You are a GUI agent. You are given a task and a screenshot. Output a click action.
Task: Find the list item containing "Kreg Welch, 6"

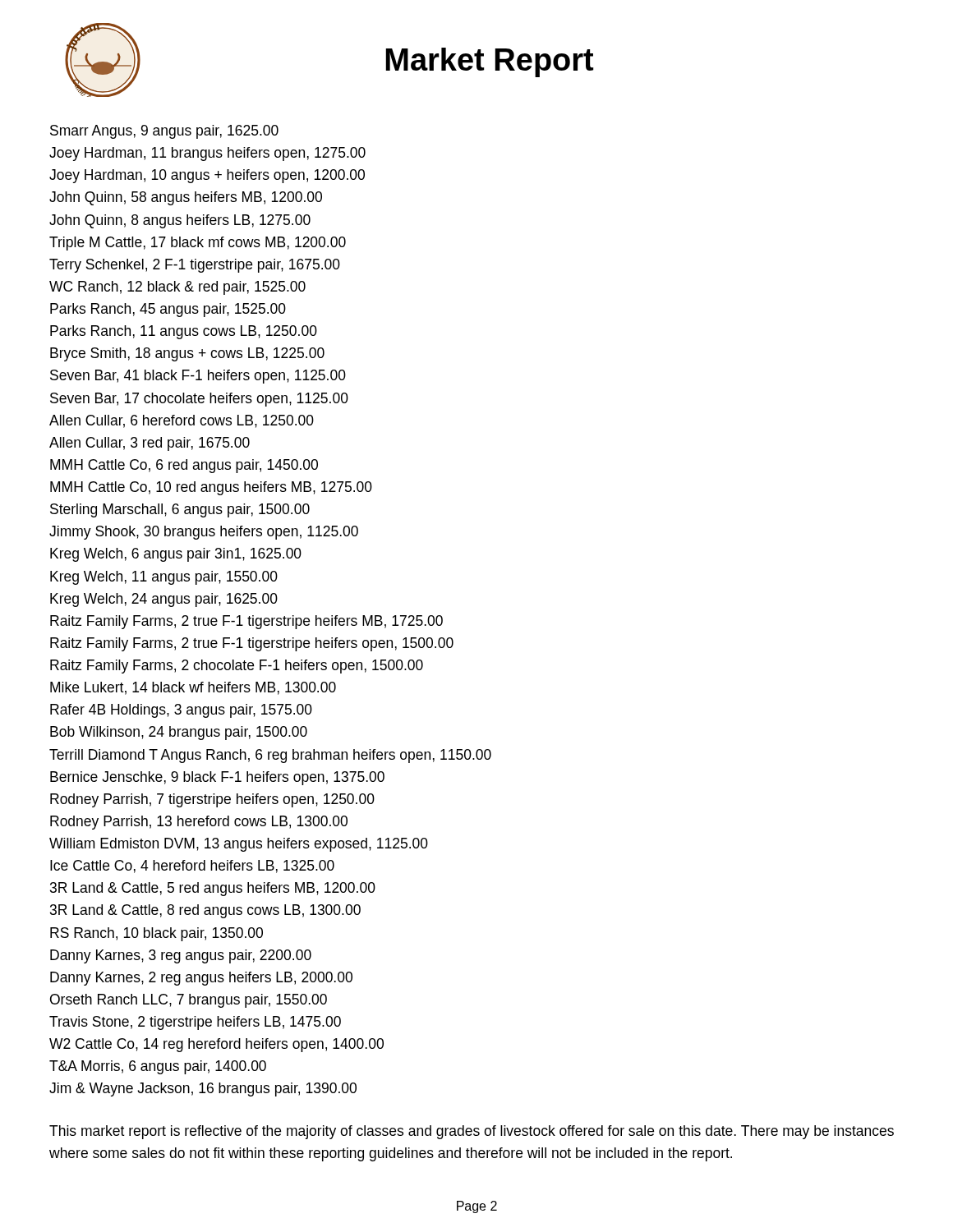pos(175,554)
